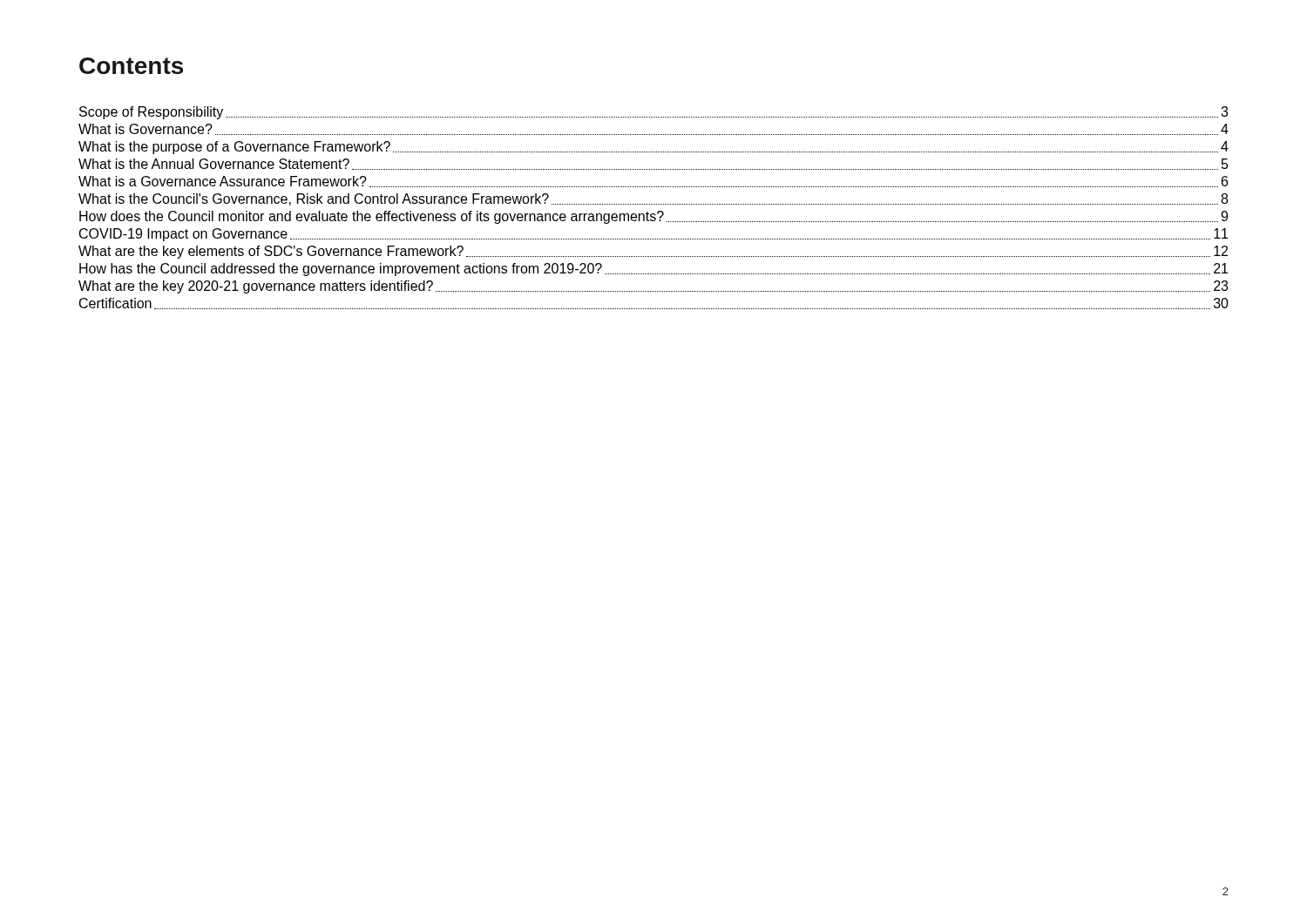
Task: Locate the text "What is Governance? 4"
Action: 654,130
